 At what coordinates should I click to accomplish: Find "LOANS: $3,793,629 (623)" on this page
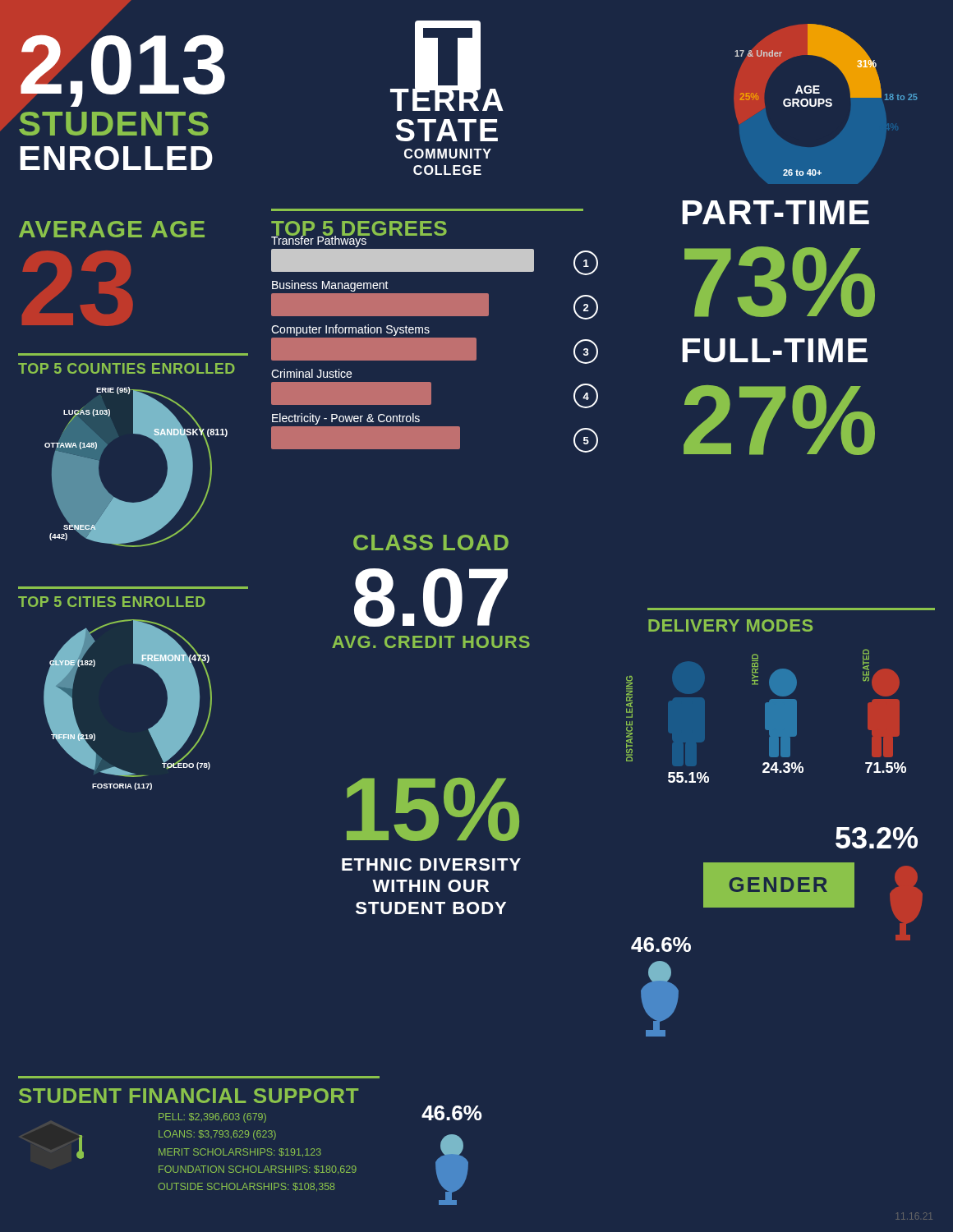pyautogui.click(x=217, y=1134)
